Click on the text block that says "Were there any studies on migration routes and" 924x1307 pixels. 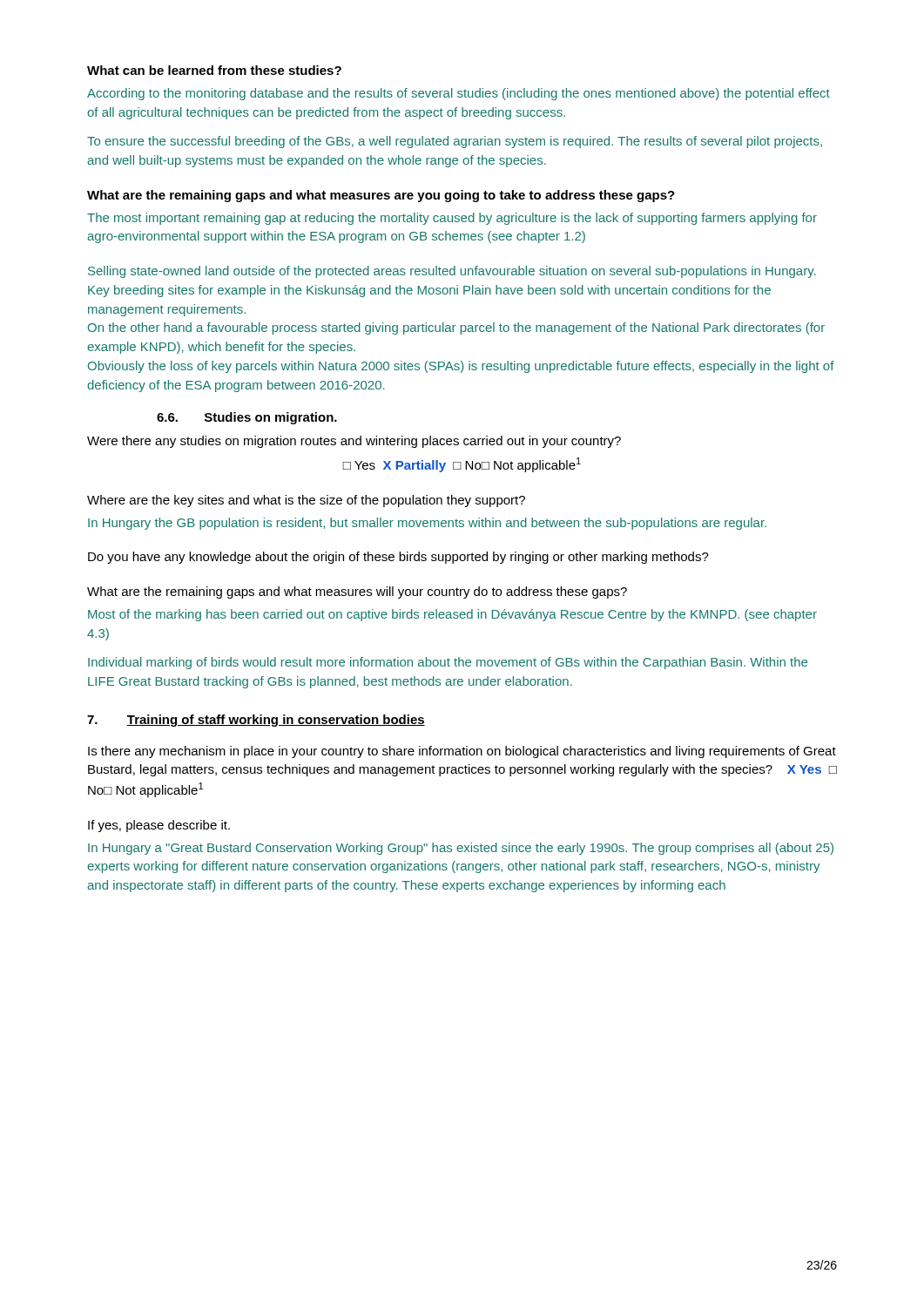pos(462,441)
